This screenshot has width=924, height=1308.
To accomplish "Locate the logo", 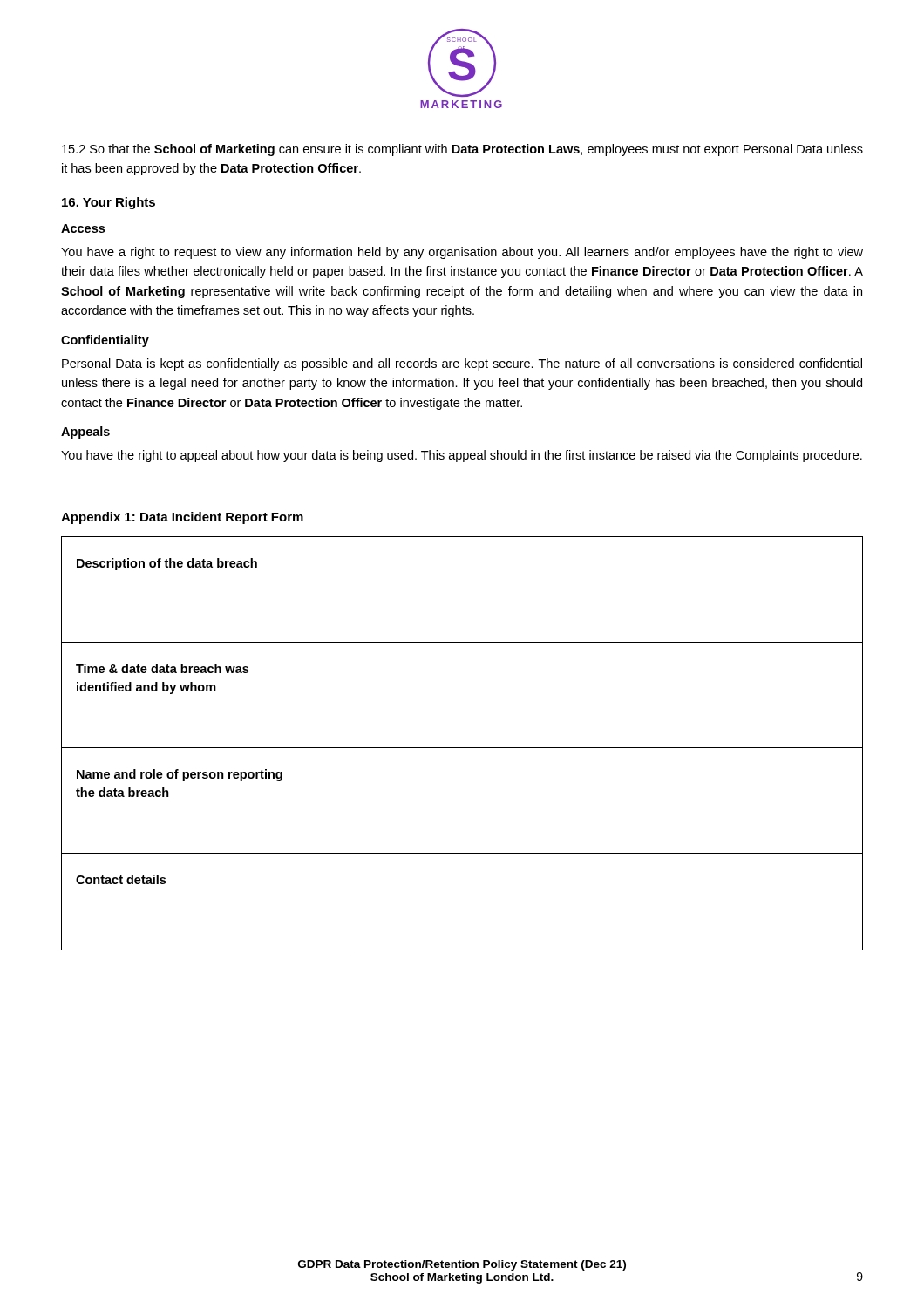I will tap(462, 71).
